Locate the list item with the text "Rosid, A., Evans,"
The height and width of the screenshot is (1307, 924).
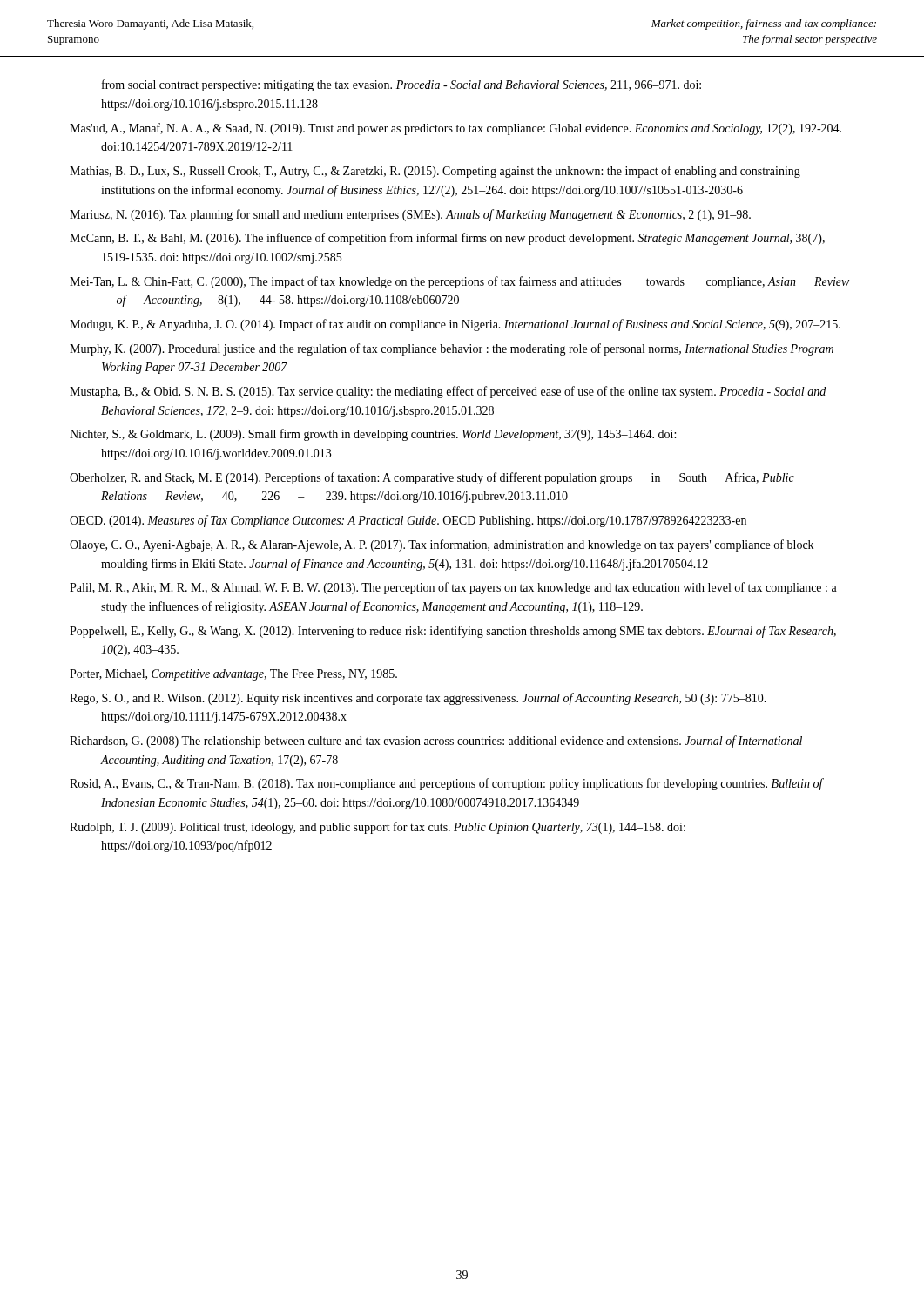coord(446,794)
